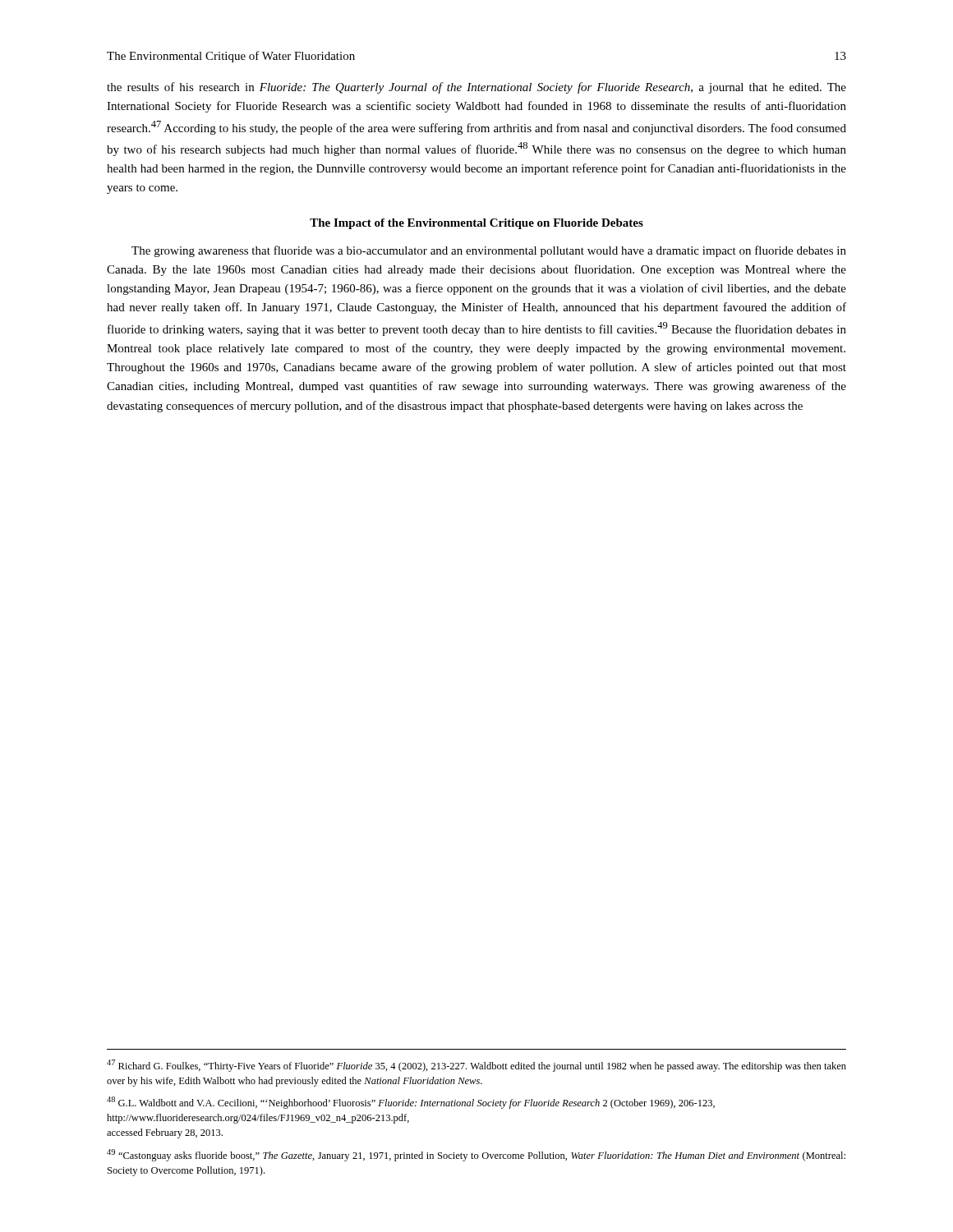Select the text block containing "the results of his research in Fluoride:"
Screen dimensions: 1232x953
coord(476,137)
